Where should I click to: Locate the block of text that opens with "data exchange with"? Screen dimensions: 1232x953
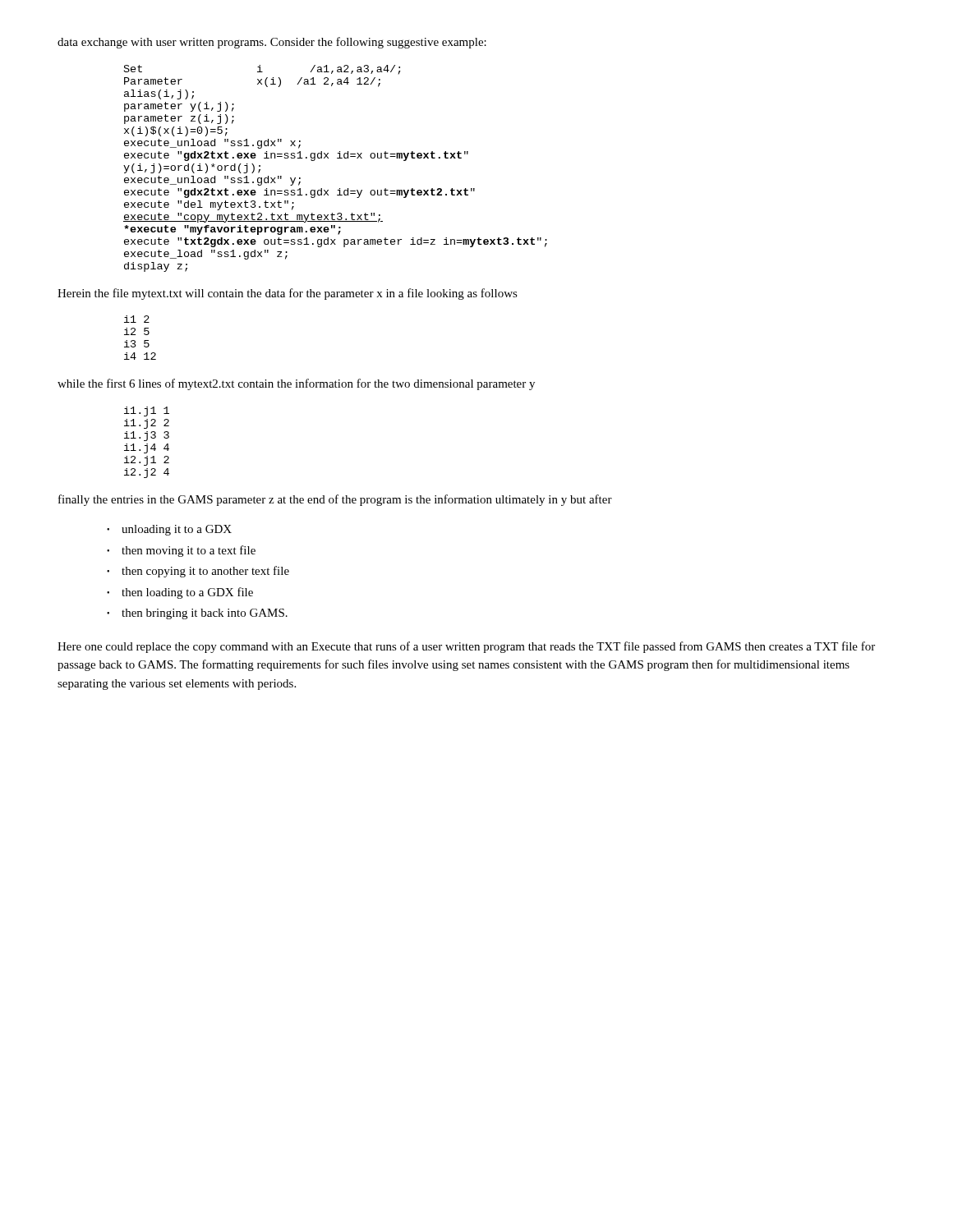click(x=272, y=42)
